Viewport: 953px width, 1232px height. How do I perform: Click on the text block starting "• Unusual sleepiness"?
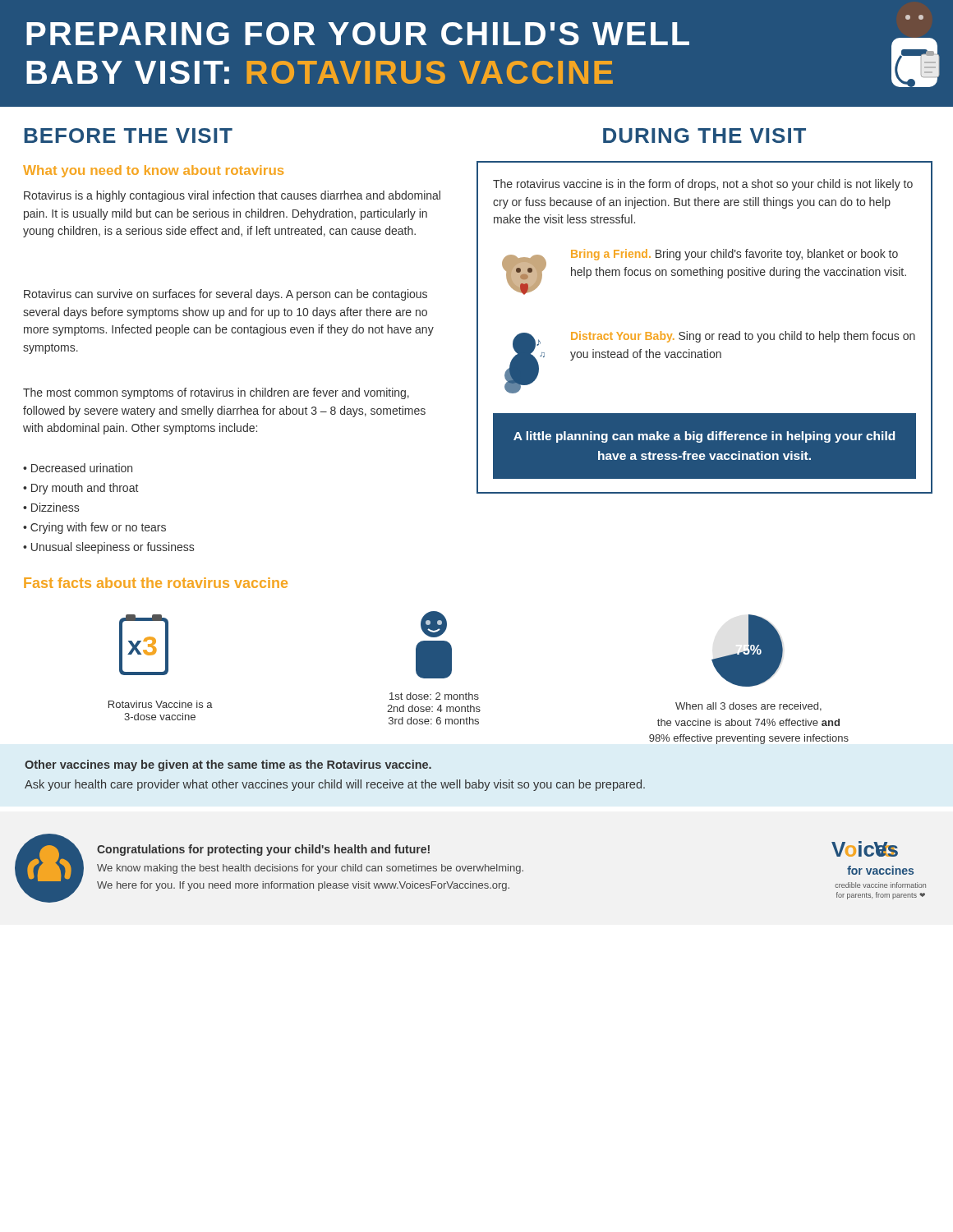(x=109, y=547)
